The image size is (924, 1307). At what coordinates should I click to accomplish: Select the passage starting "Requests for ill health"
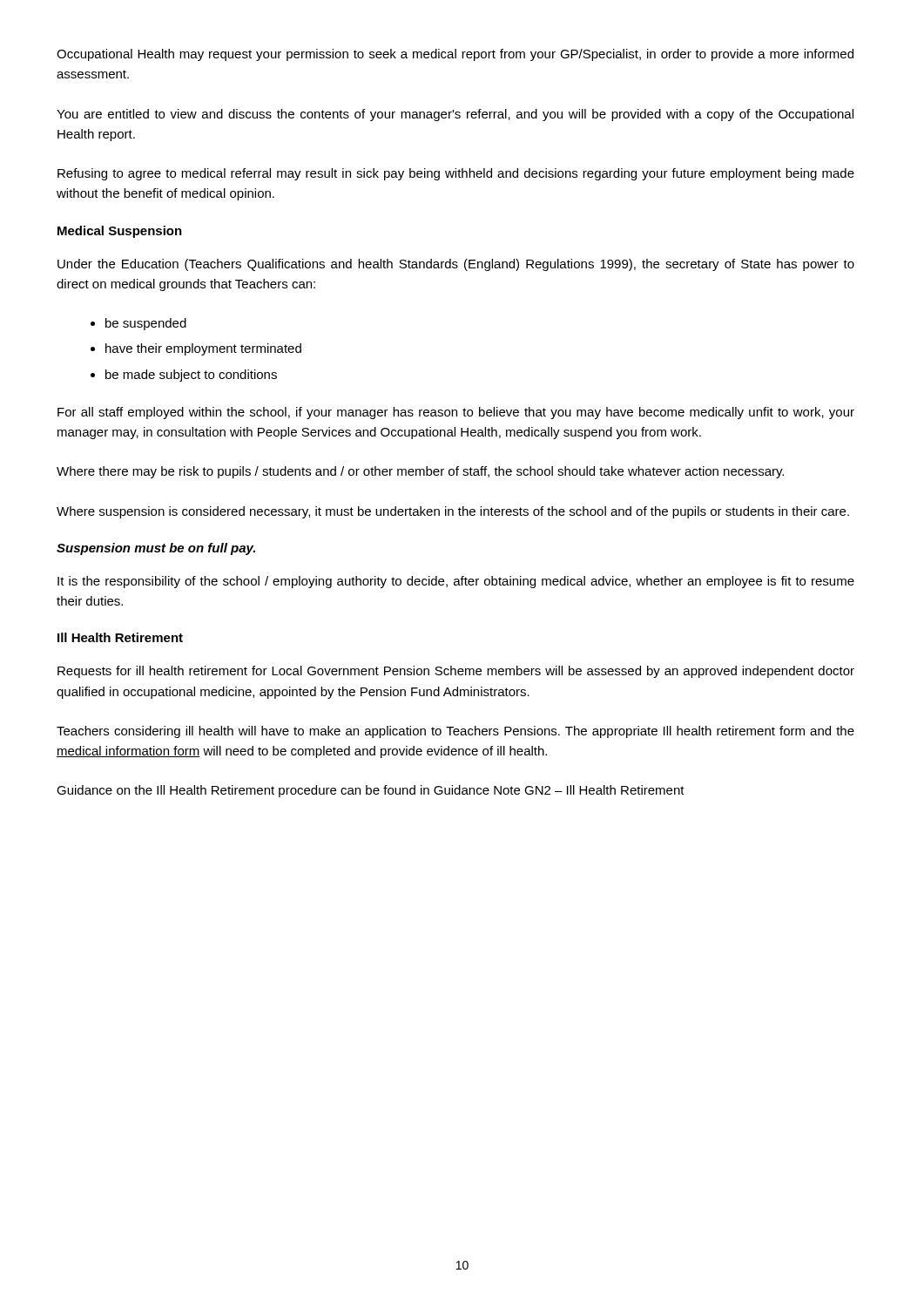455,681
